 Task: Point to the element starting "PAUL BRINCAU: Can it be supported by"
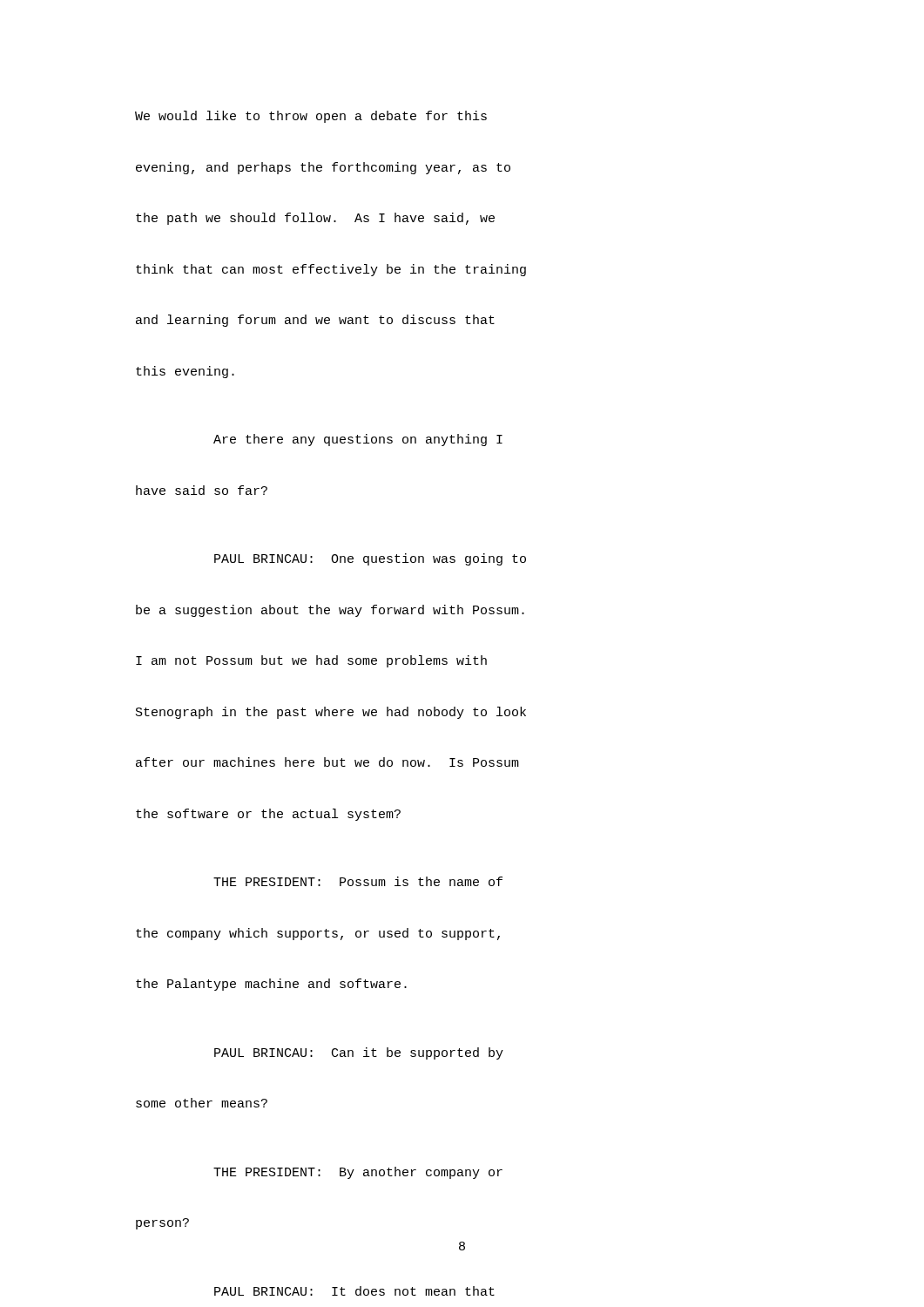(x=264, y=1053)
